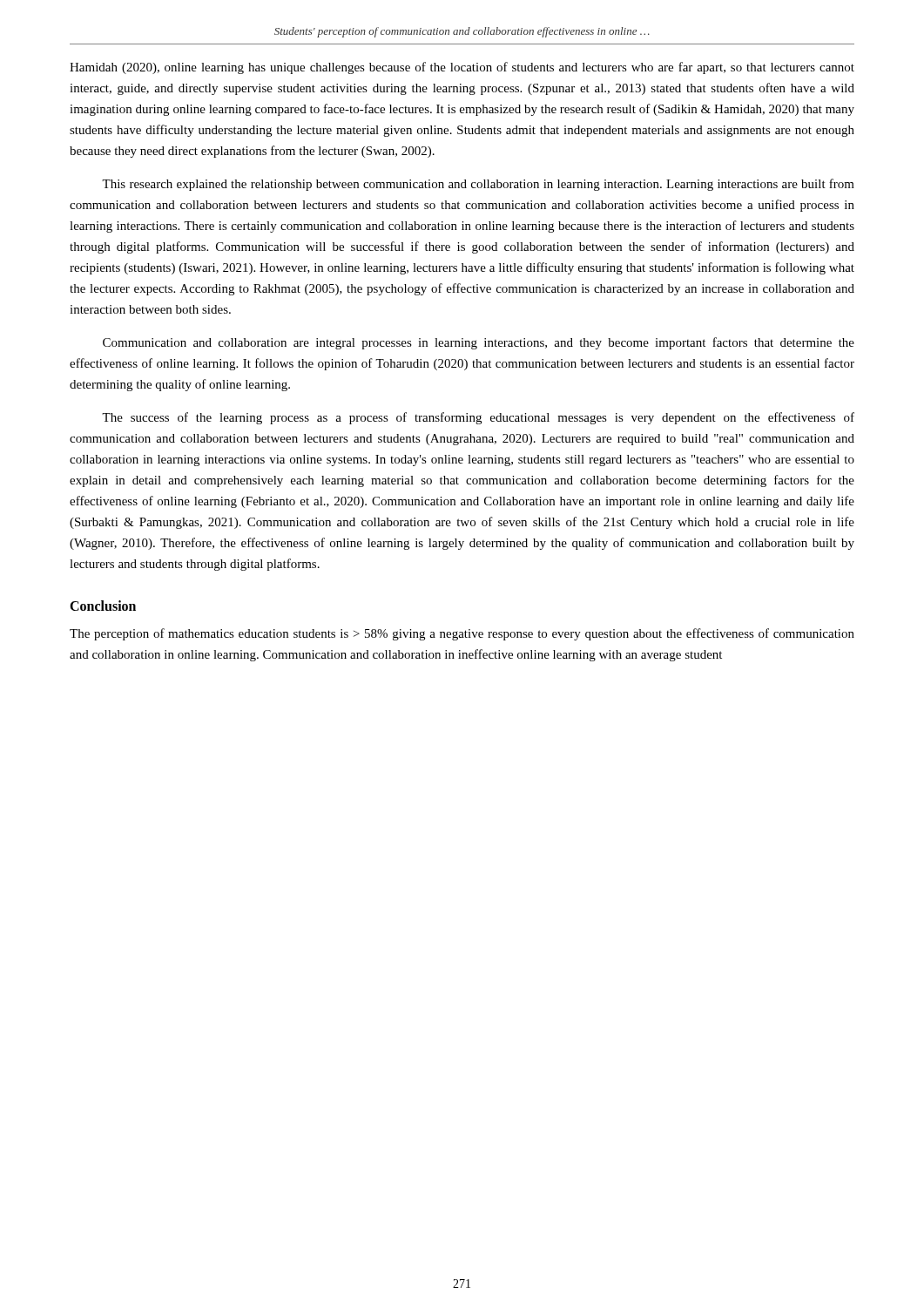924x1307 pixels.
Task: Point to the block beginning "The perception of mathematics education students"
Action: [x=462, y=644]
